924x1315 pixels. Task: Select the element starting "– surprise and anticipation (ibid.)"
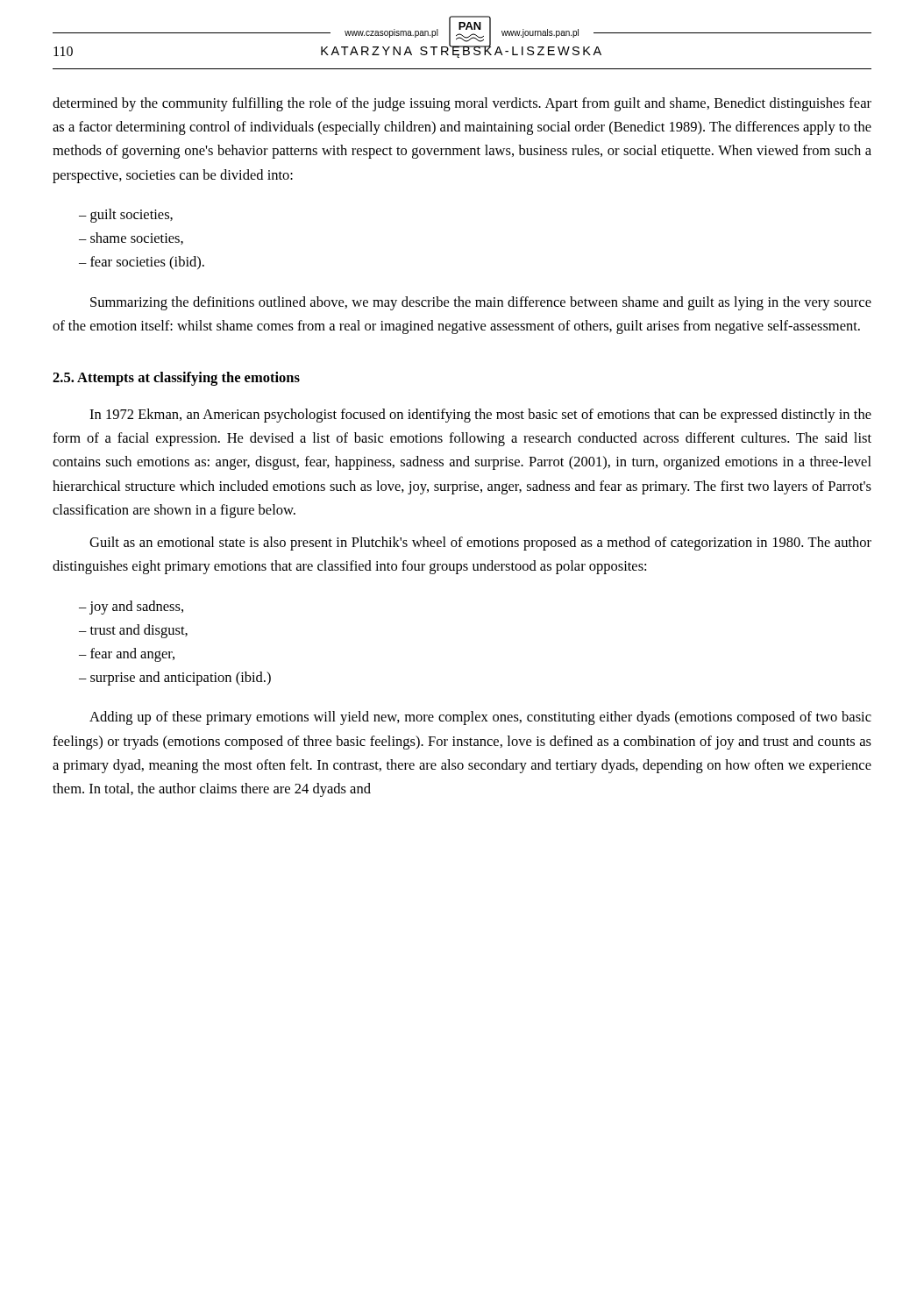tap(175, 677)
